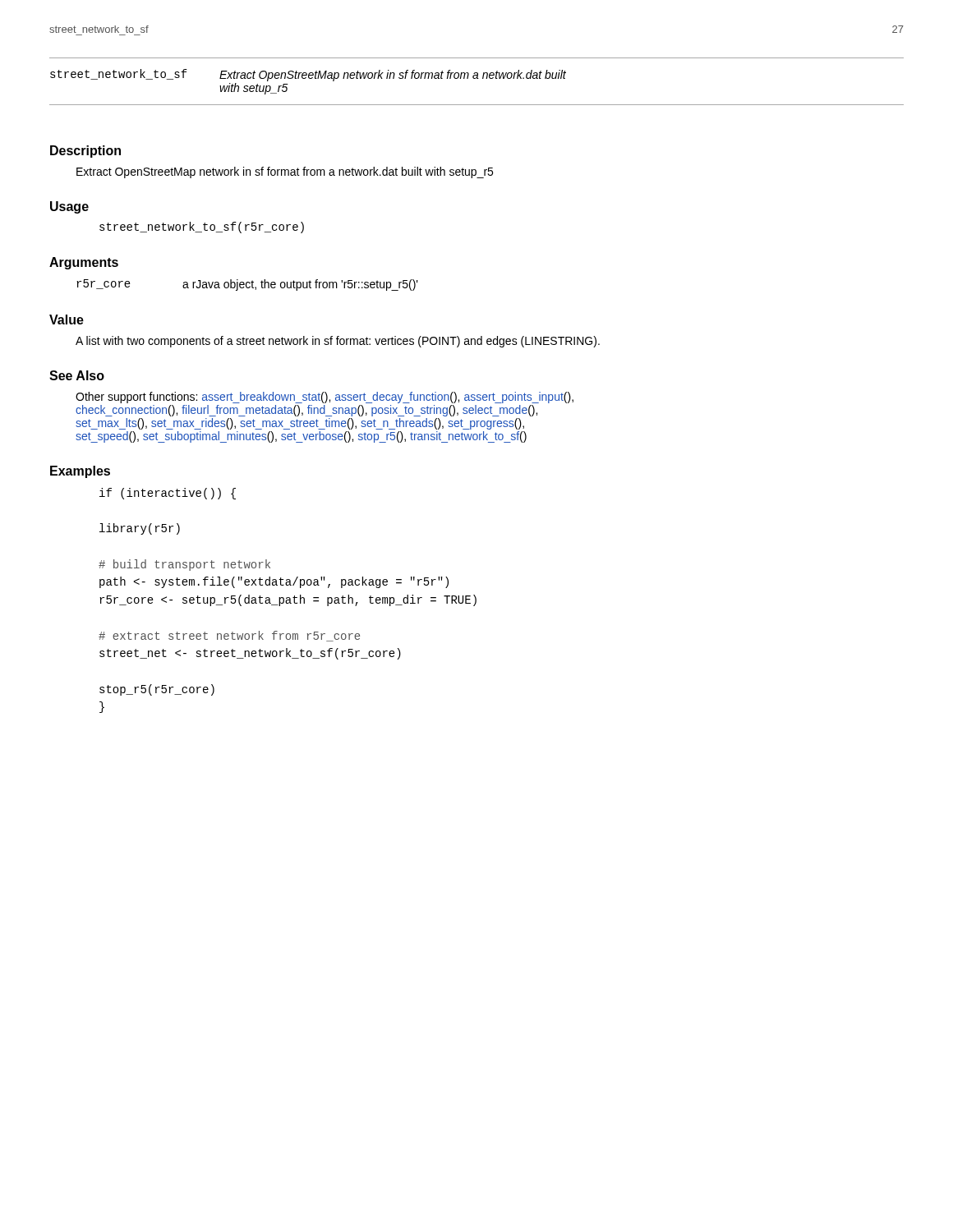This screenshot has height=1232, width=953.
Task: Where is the passage that starts "A list with two components of a"?
Action: (x=338, y=341)
